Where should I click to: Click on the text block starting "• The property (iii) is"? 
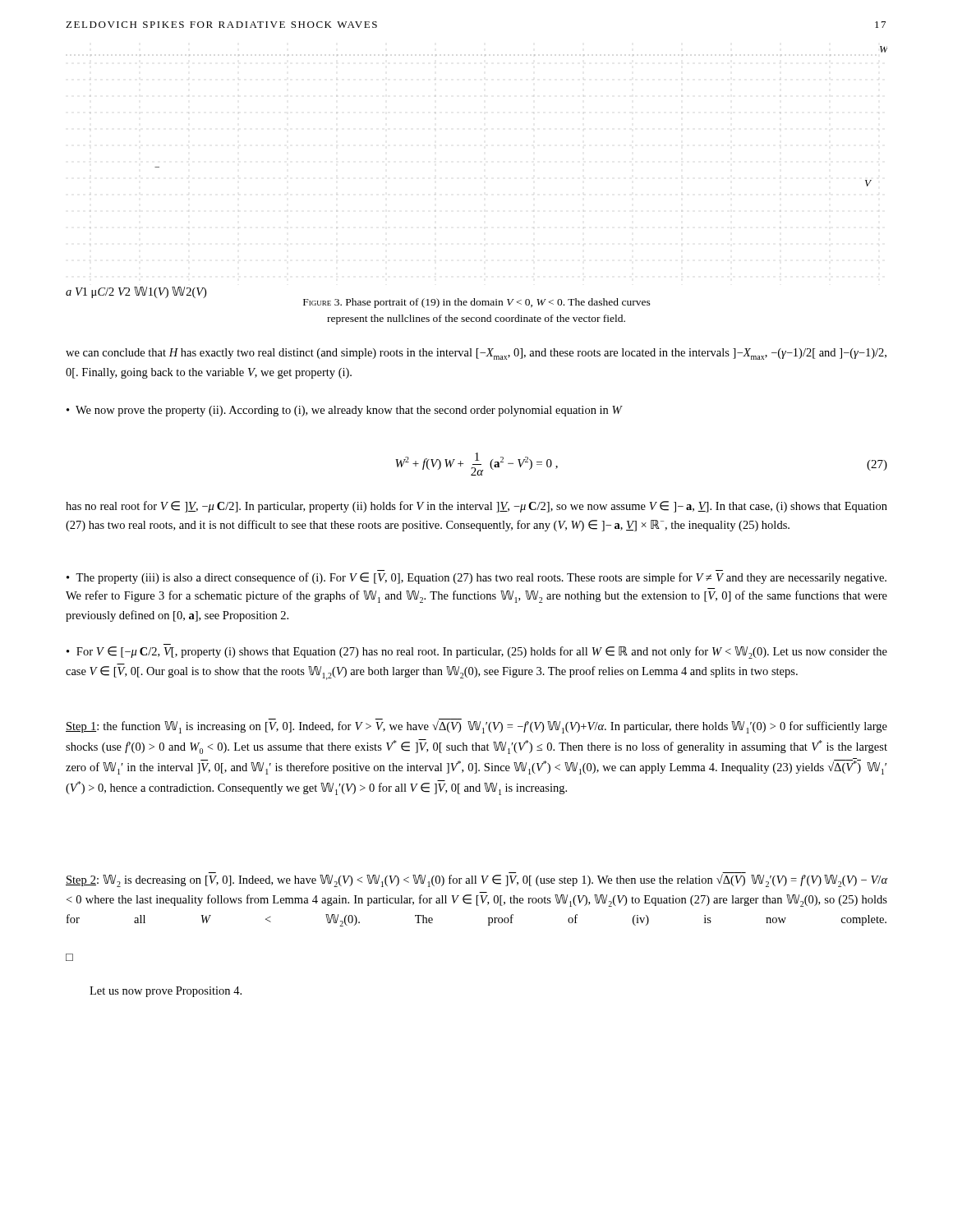click(476, 596)
